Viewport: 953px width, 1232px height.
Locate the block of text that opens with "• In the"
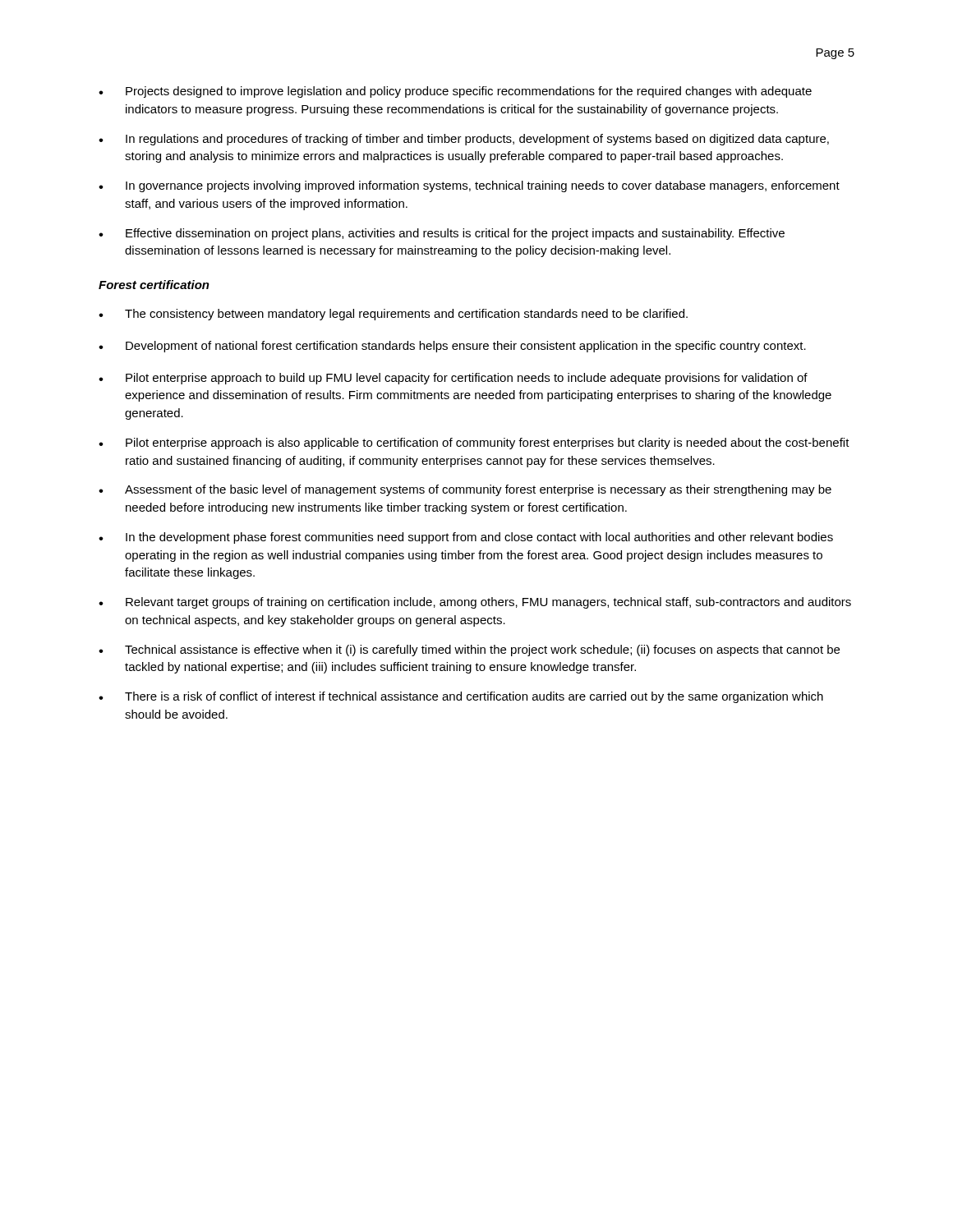coord(476,555)
